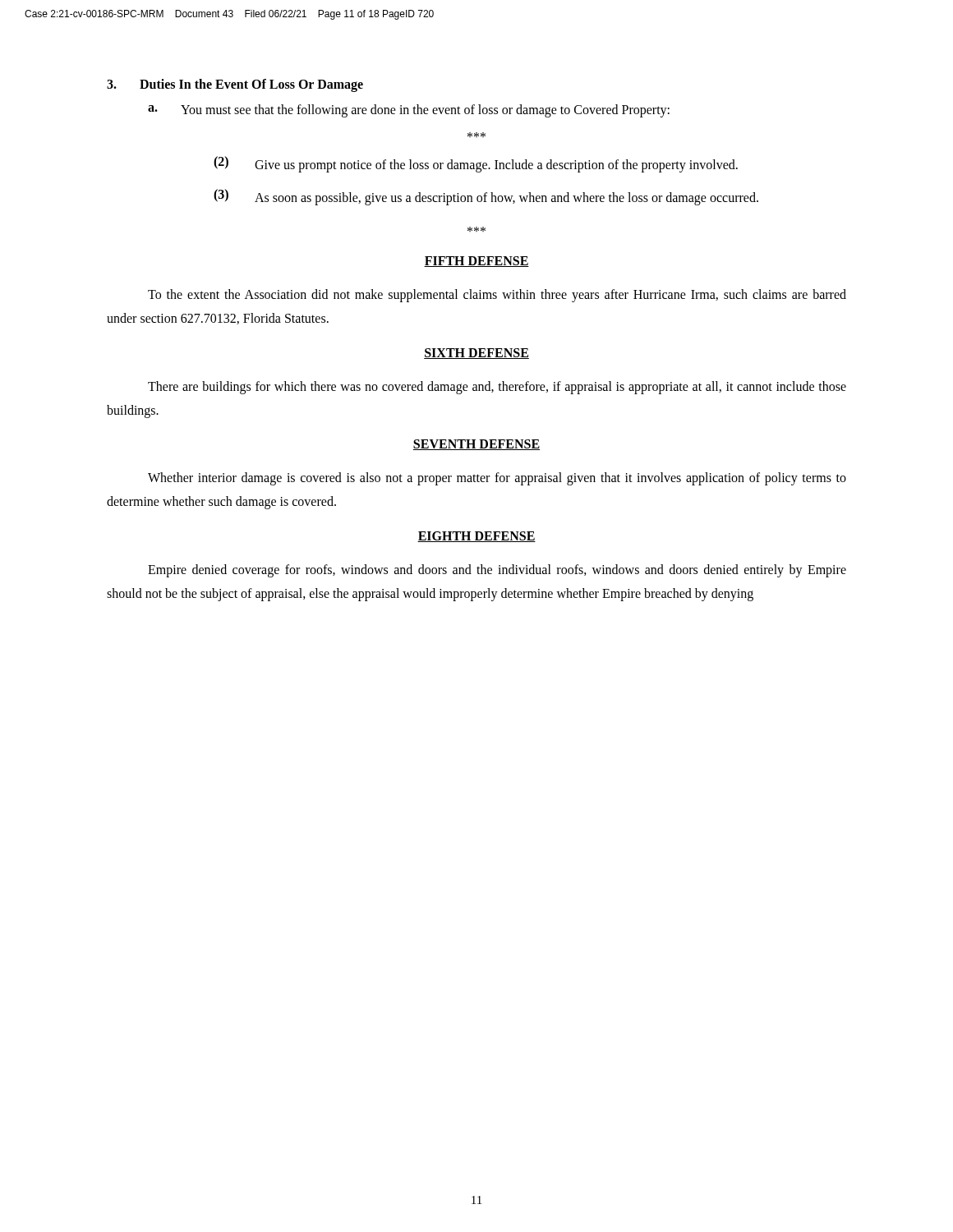Click the passage that begins "a. You must see"
Screen dimensions: 1232x953
(x=497, y=110)
